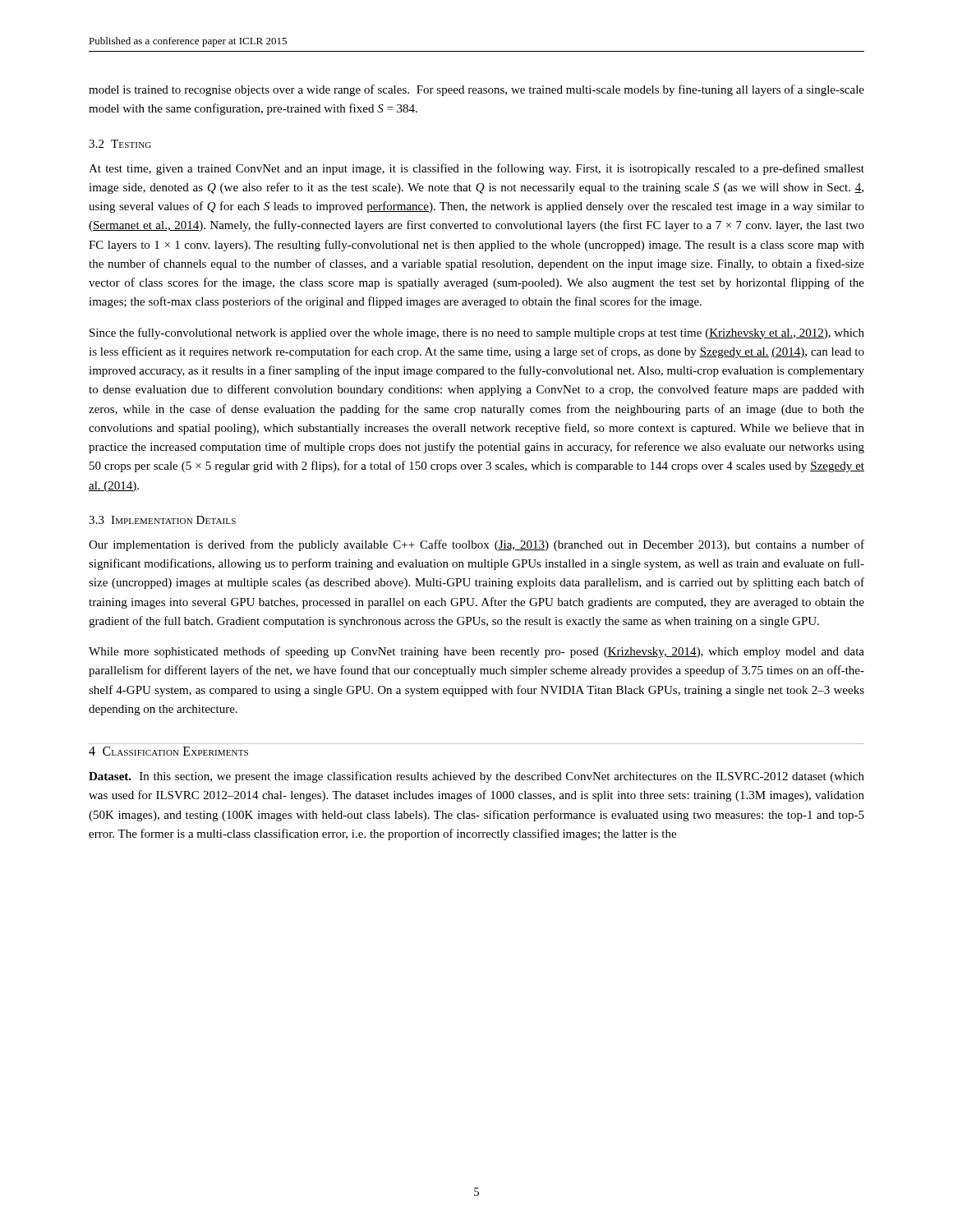Point to the block beginning "Our implementation is derived from the"

click(476, 583)
